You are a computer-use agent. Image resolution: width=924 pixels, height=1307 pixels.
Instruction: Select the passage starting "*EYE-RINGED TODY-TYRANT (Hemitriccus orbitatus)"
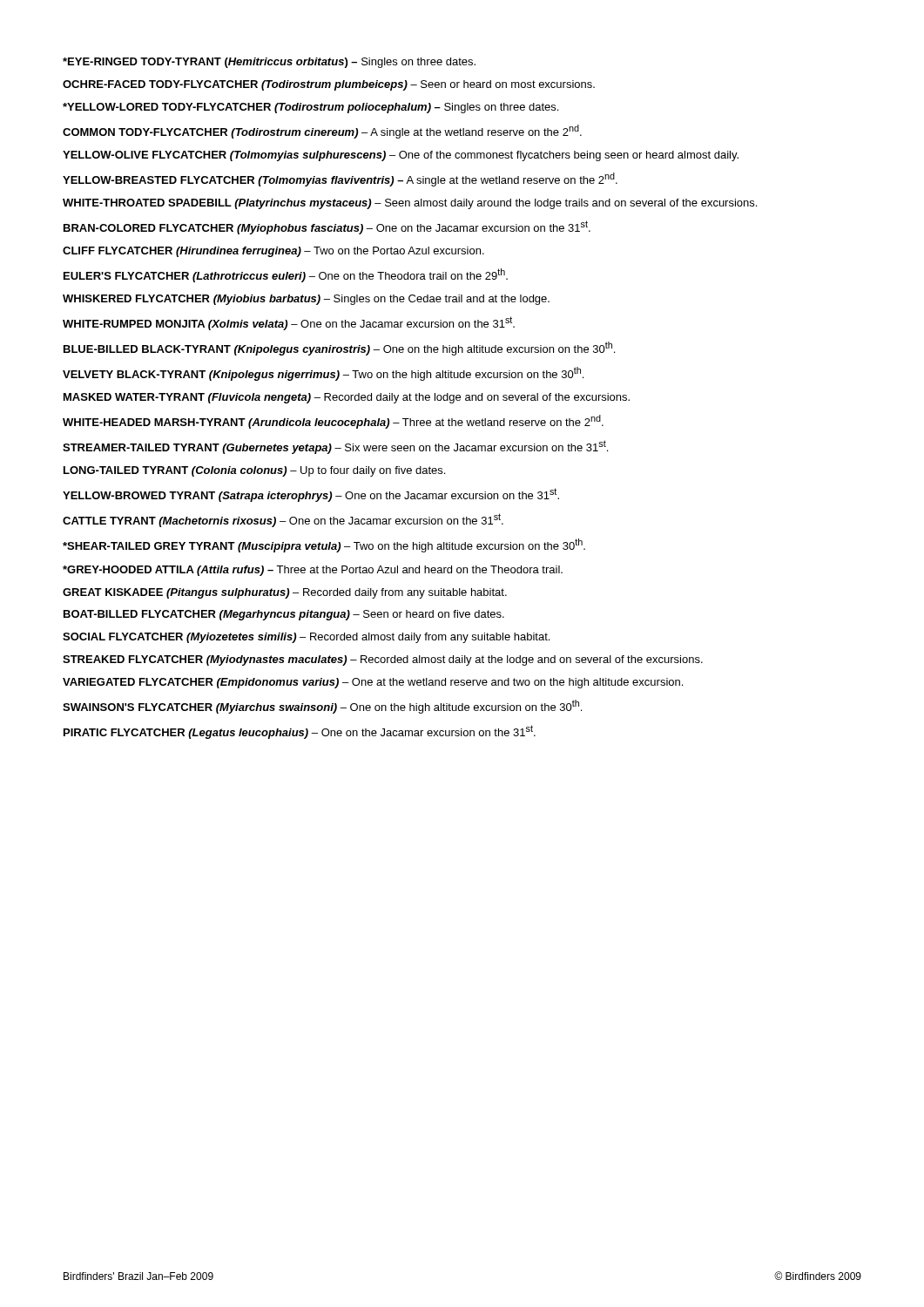coord(270,61)
